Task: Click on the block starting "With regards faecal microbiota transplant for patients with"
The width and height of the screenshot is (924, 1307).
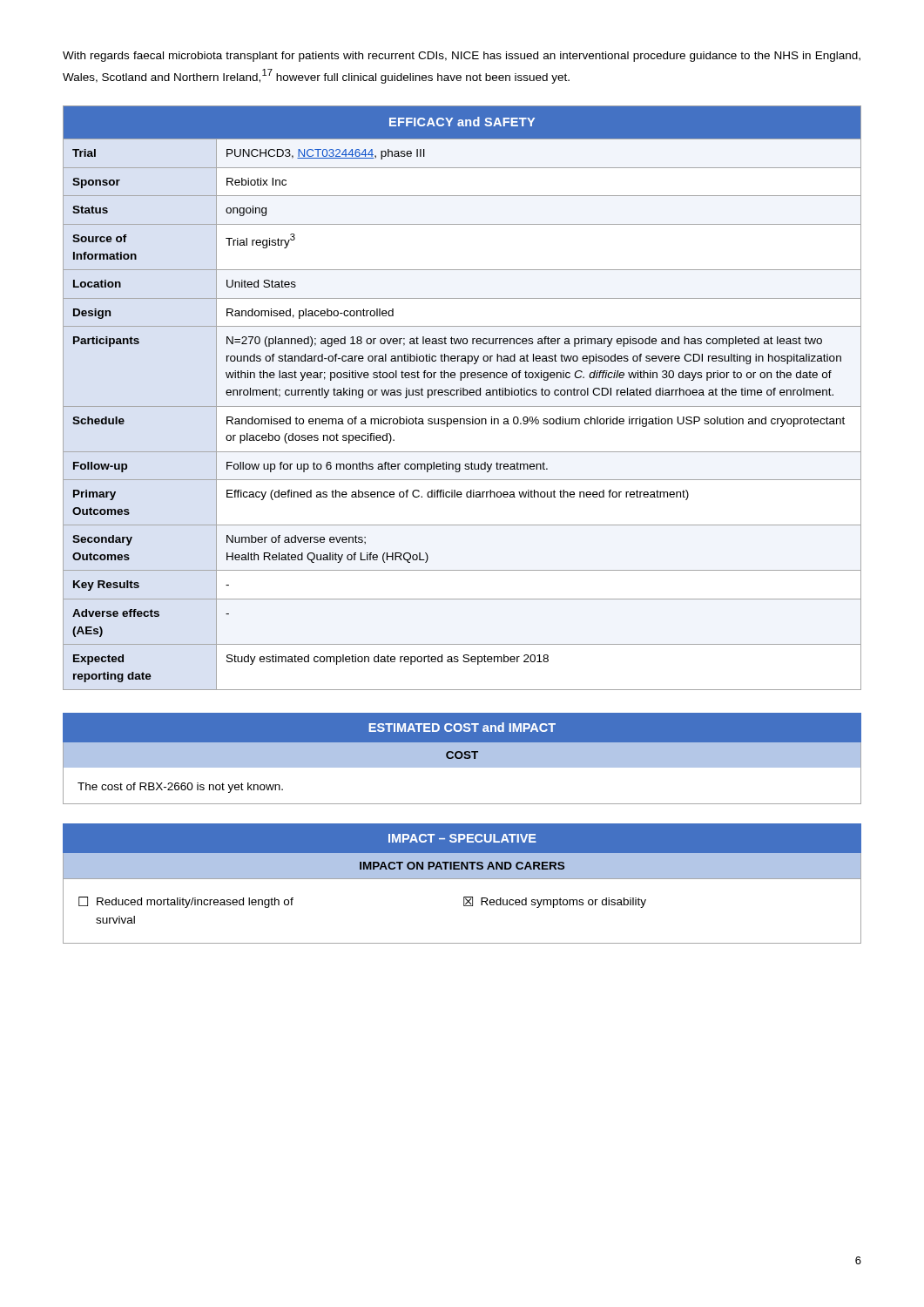Action: click(x=462, y=66)
